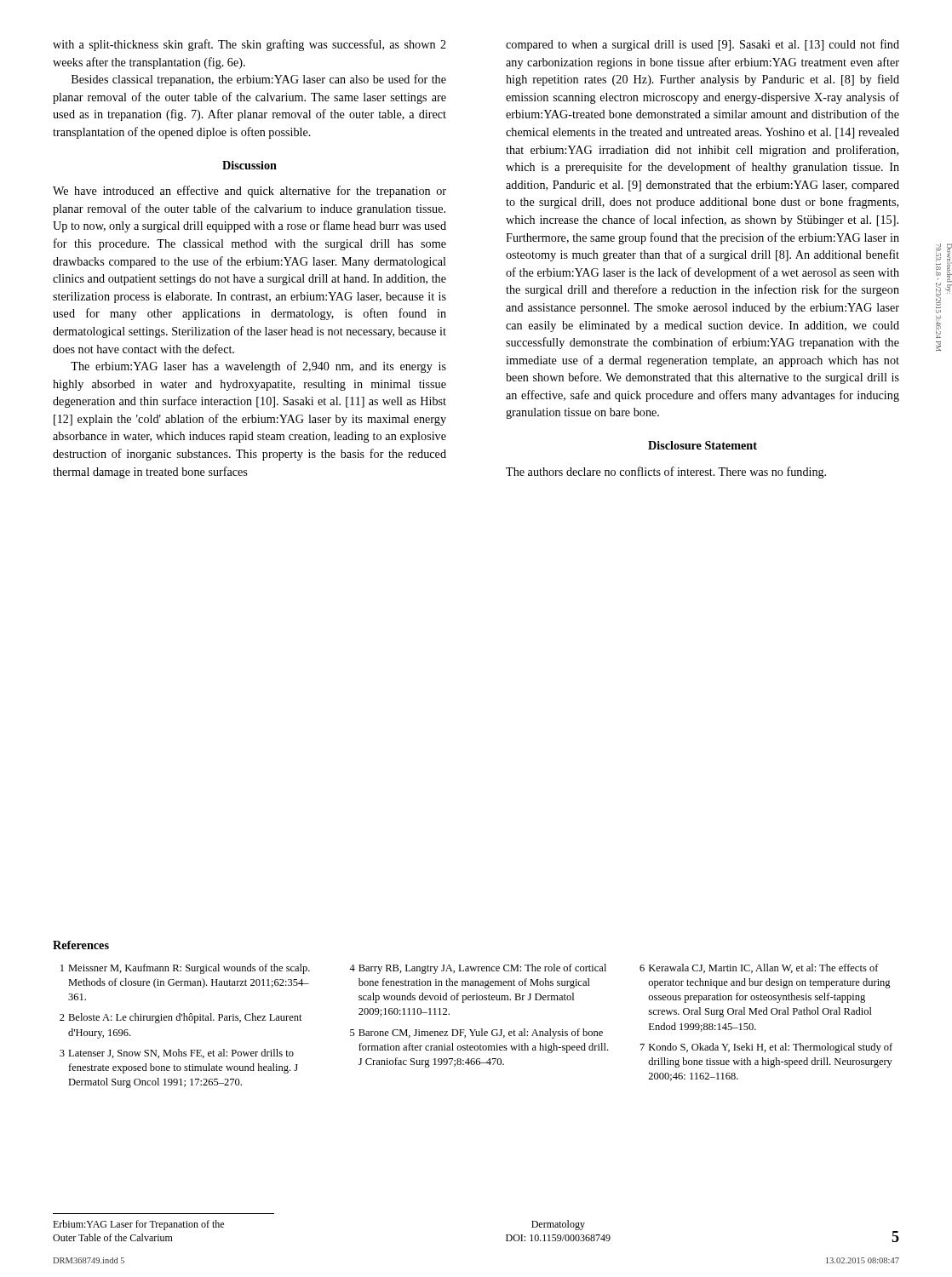
Task: Select the block starting "with a split-thickness skin graft. The skin grafting"
Action: [250, 88]
